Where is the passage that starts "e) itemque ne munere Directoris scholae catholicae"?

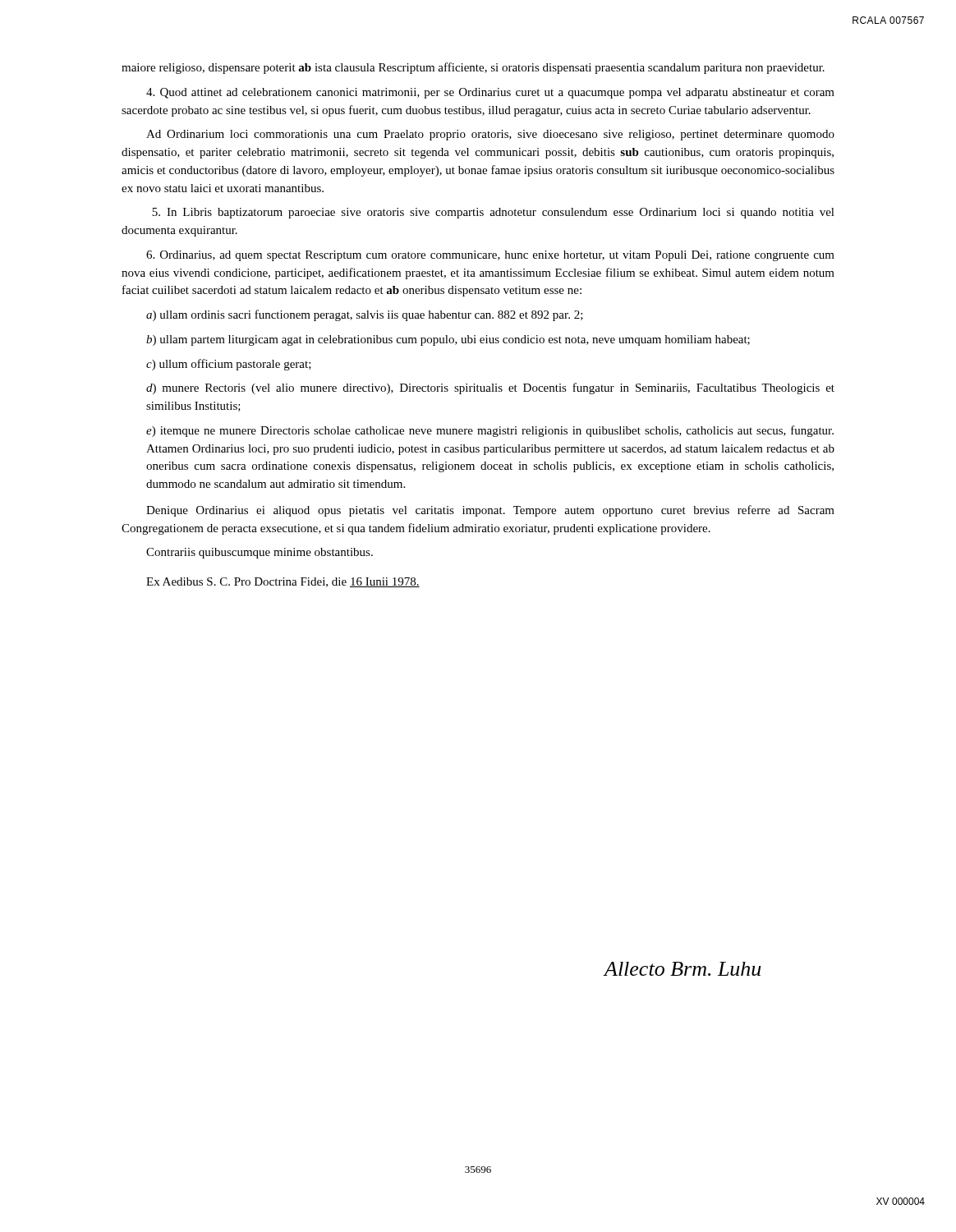[490, 458]
